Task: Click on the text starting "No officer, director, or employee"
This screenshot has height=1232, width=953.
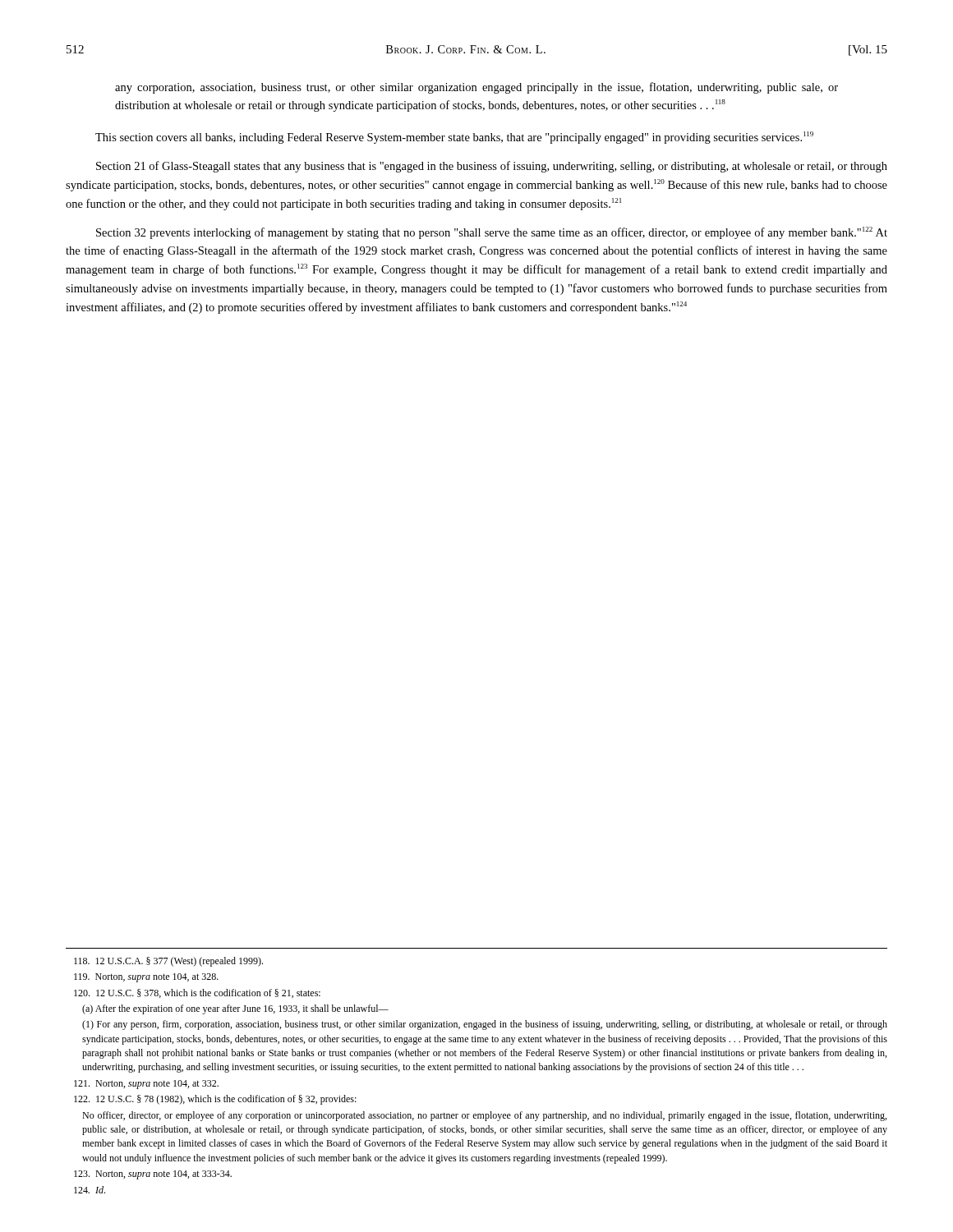Action: click(485, 1137)
